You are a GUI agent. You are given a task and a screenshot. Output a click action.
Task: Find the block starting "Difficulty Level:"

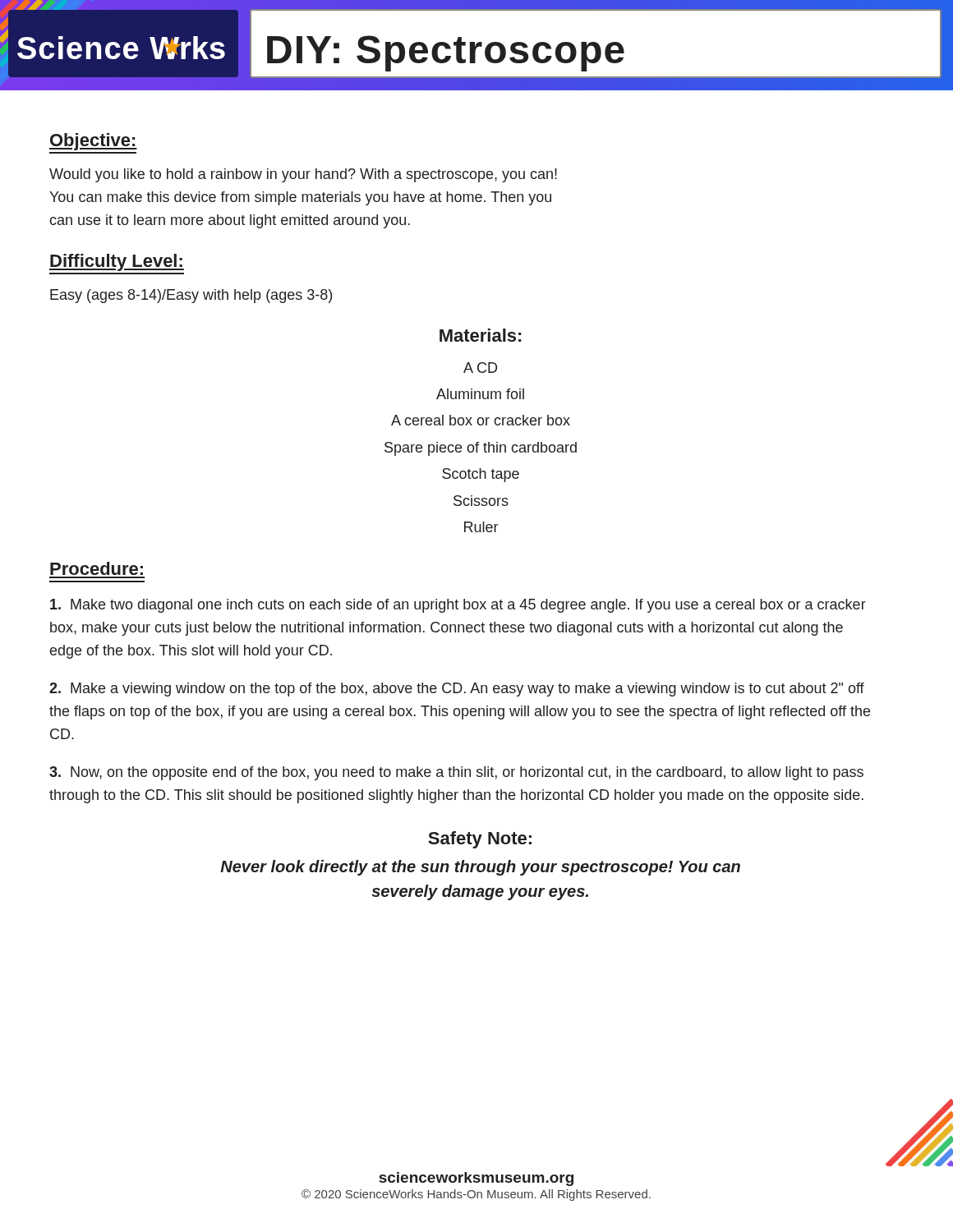[x=117, y=262]
